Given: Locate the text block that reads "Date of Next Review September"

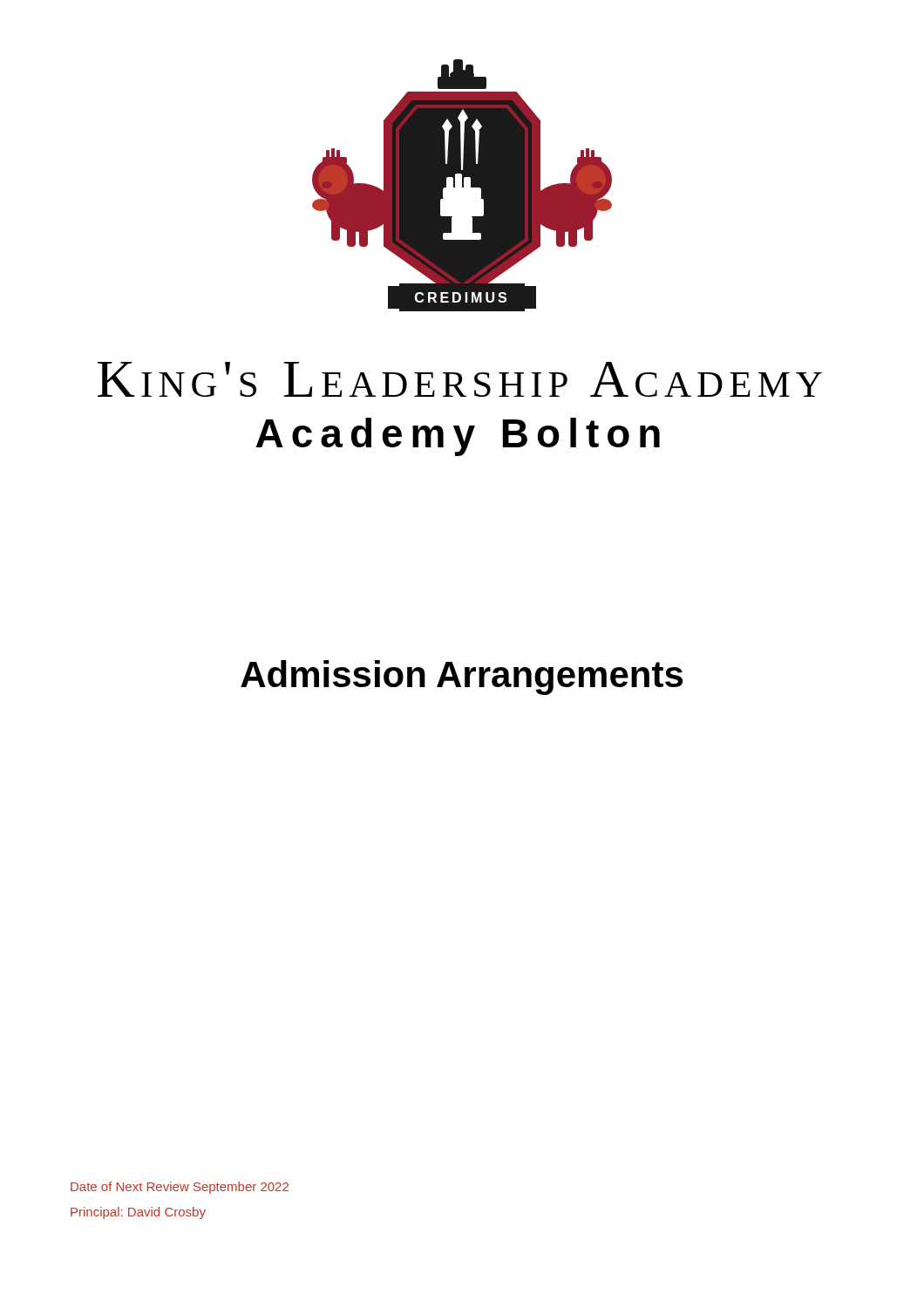Looking at the screenshot, I should [x=179, y=1186].
